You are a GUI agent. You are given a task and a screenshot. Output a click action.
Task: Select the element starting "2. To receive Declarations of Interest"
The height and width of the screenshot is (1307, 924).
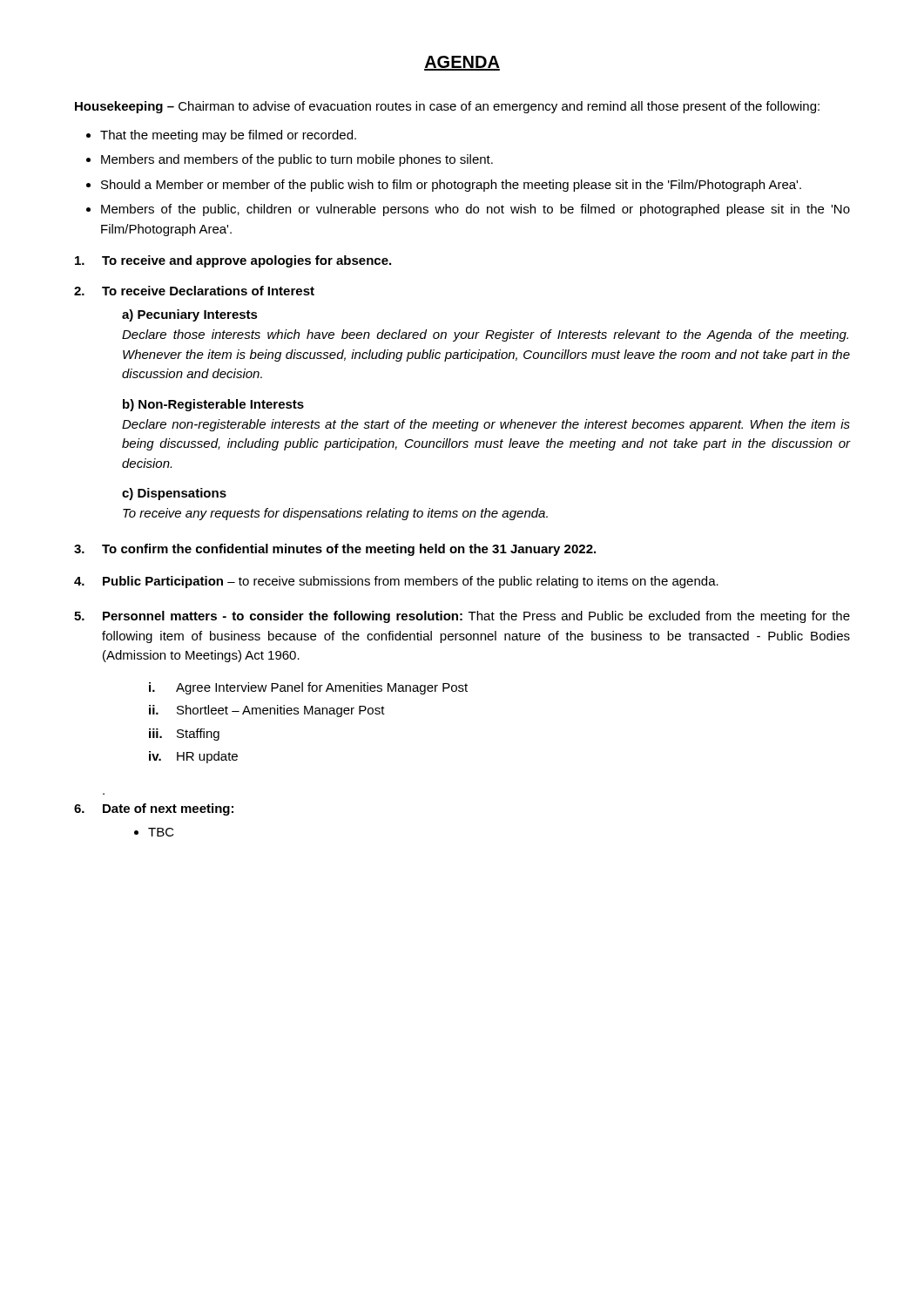click(x=194, y=291)
